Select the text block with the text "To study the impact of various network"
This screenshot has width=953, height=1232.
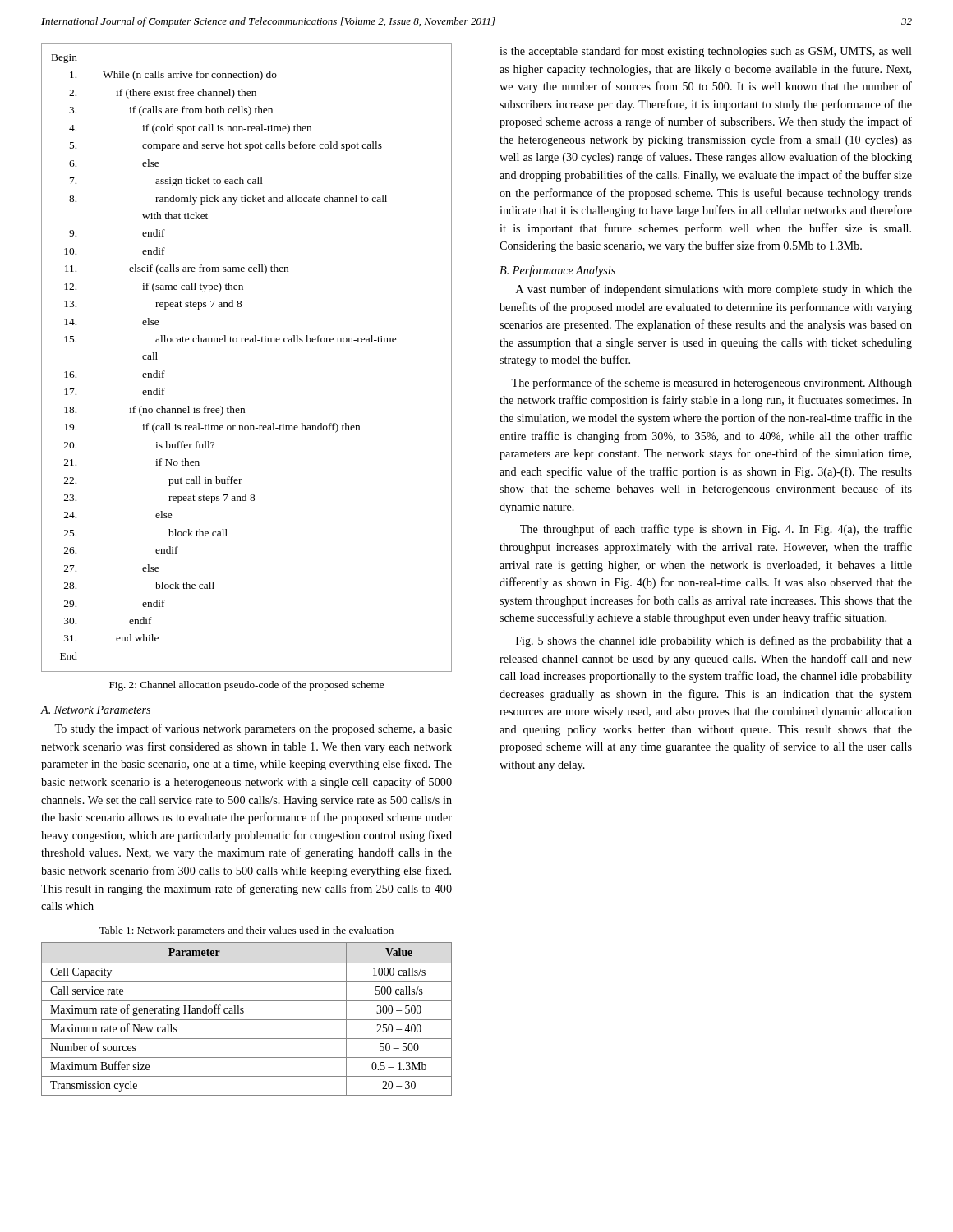pos(246,817)
